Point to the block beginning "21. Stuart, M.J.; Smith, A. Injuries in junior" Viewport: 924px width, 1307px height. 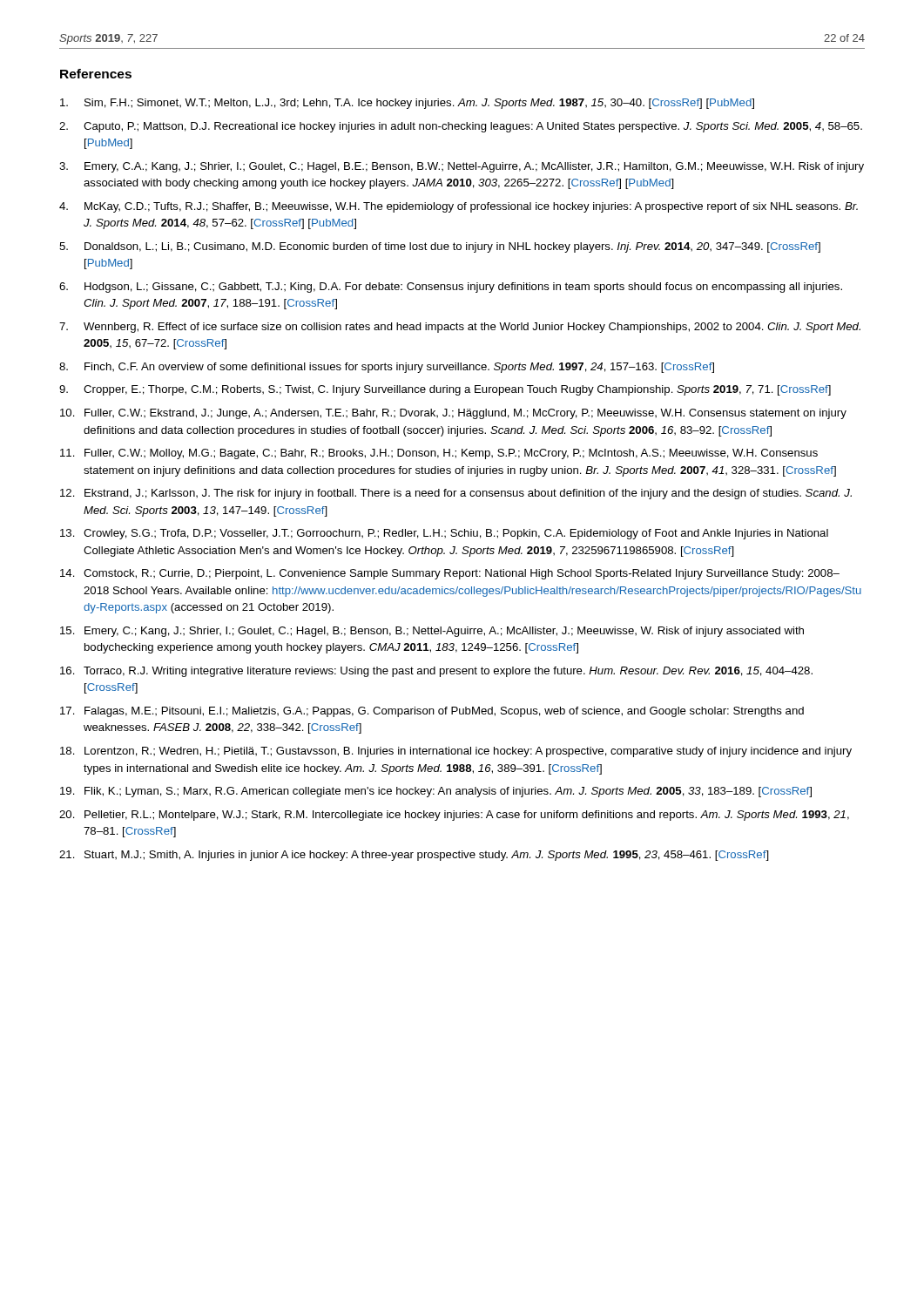pyautogui.click(x=462, y=854)
